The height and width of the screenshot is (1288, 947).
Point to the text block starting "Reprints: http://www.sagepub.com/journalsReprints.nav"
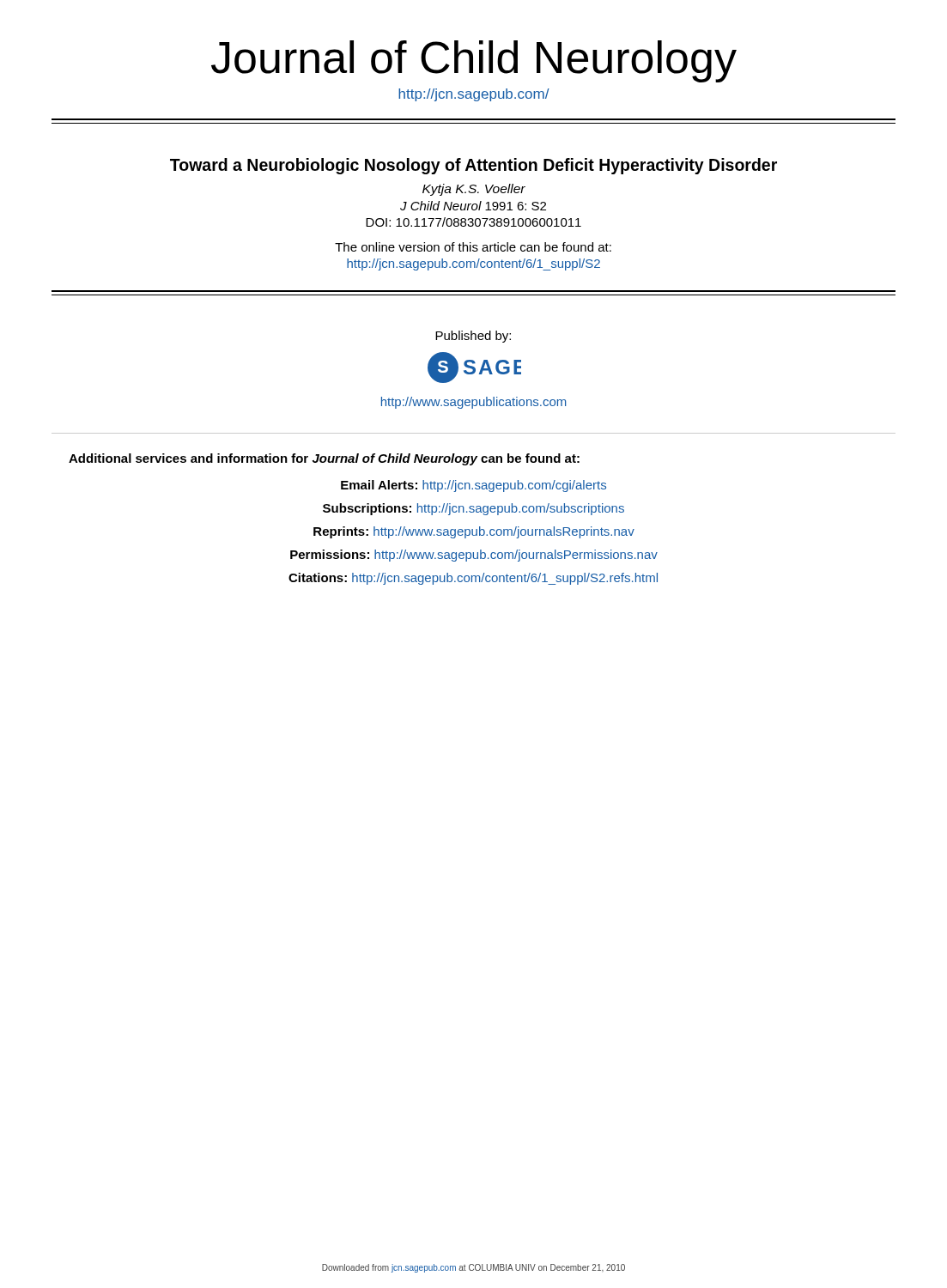[x=474, y=531]
